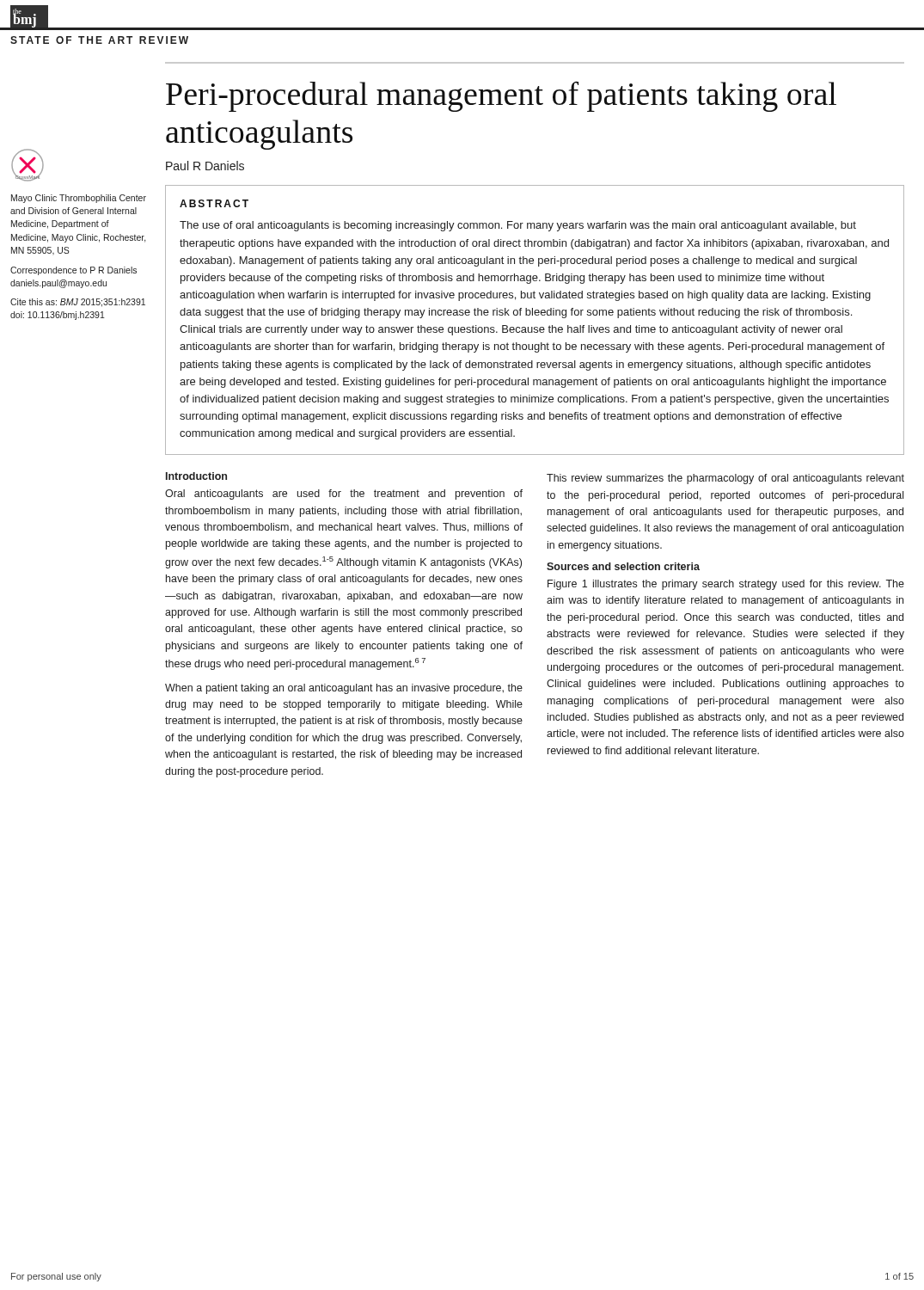Viewport: 924px width, 1290px height.
Task: Find the passage starting "Paul R Daniels"
Action: (x=205, y=166)
